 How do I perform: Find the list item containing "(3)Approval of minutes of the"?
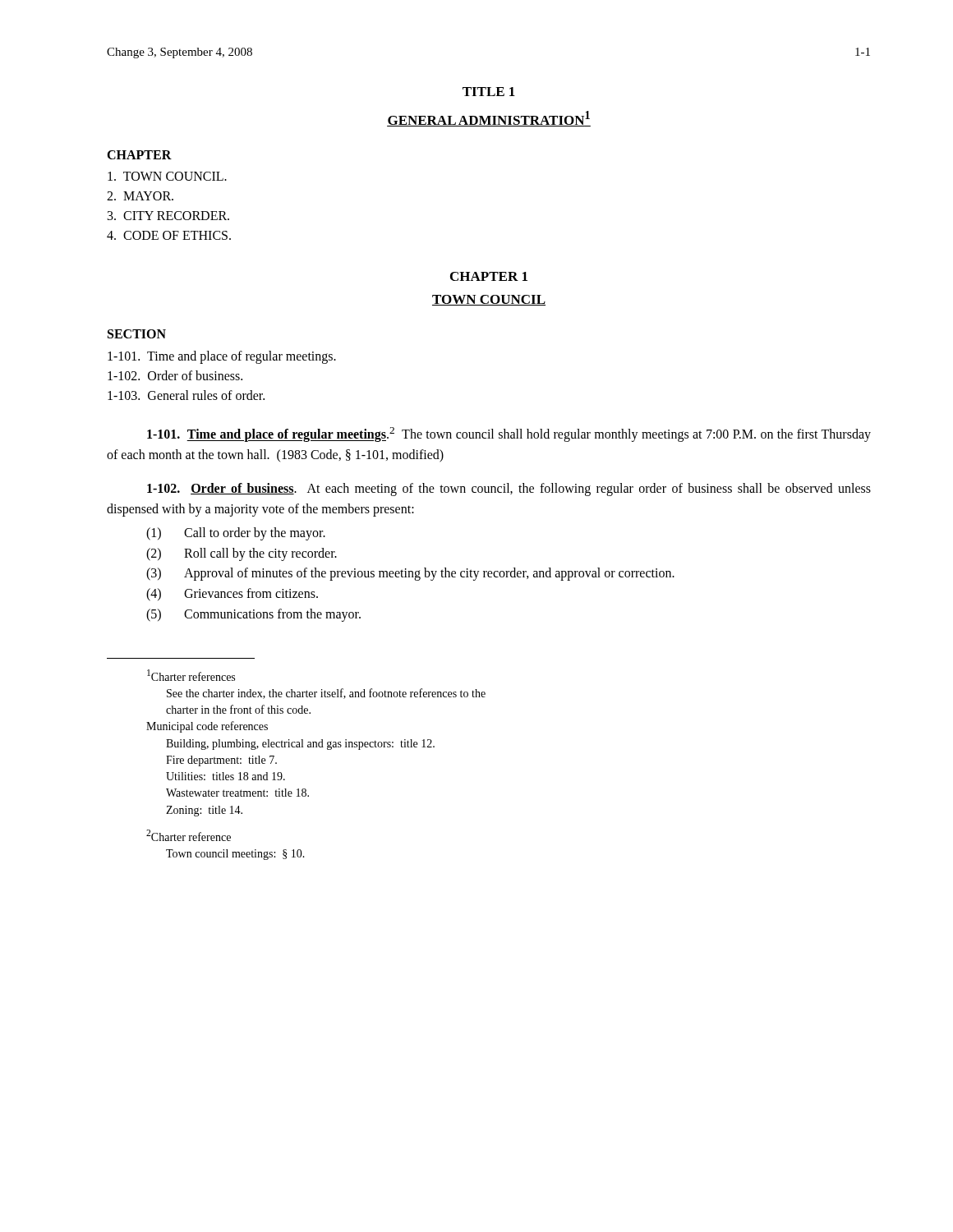click(x=411, y=574)
